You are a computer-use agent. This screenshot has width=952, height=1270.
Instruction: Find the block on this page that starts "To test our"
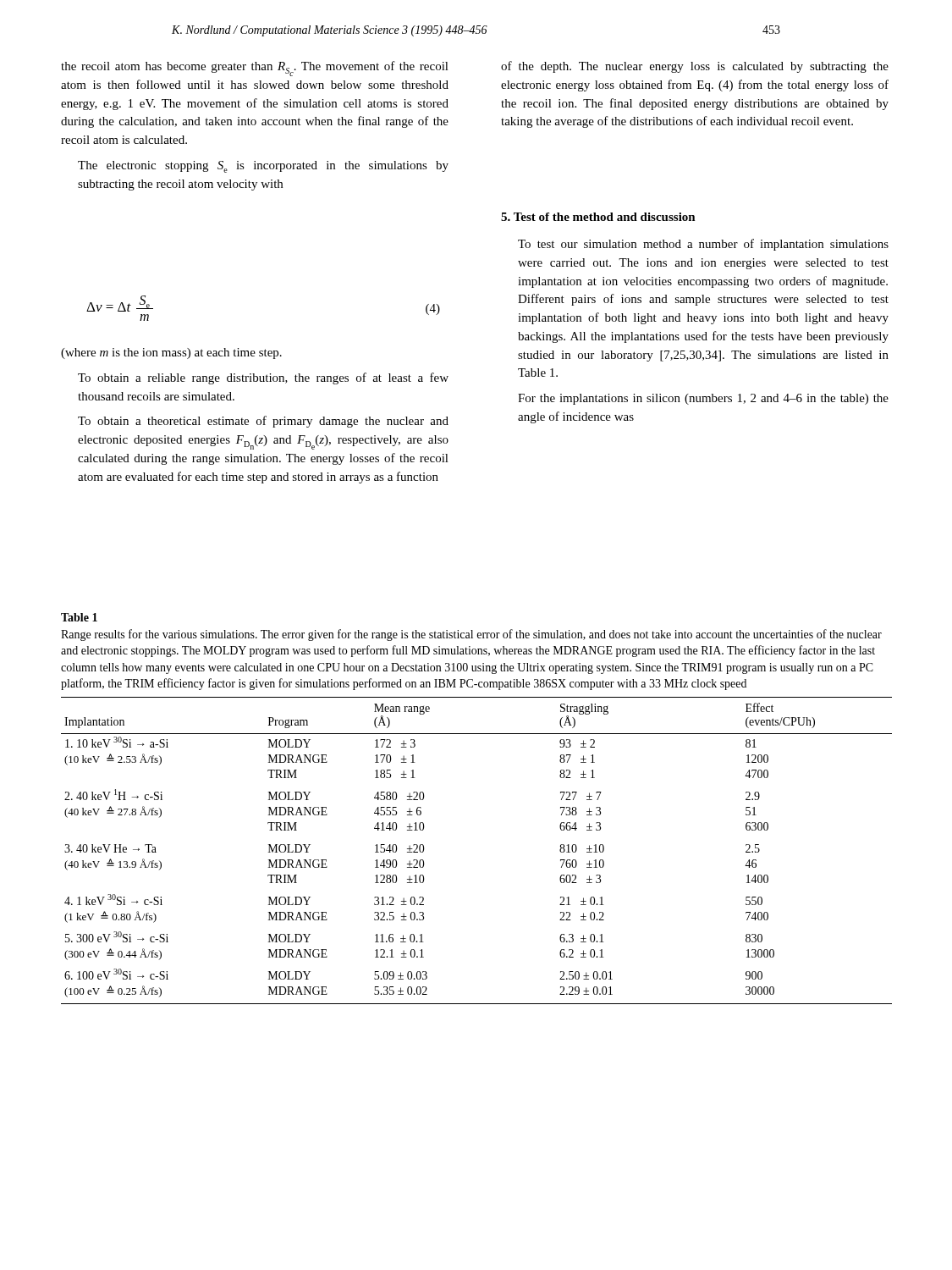(x=703, y=331)
